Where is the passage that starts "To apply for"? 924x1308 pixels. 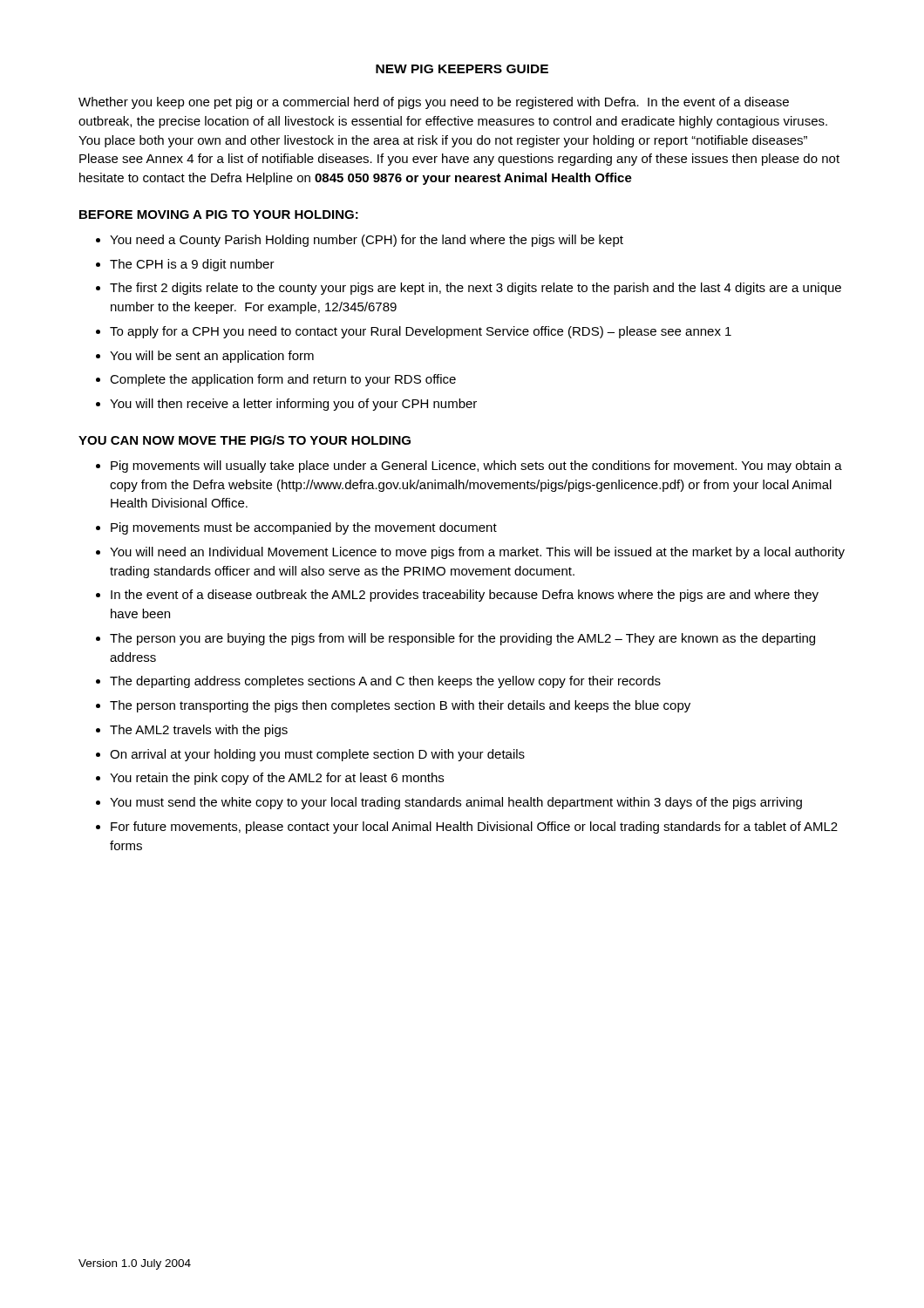tap(421, 331)
